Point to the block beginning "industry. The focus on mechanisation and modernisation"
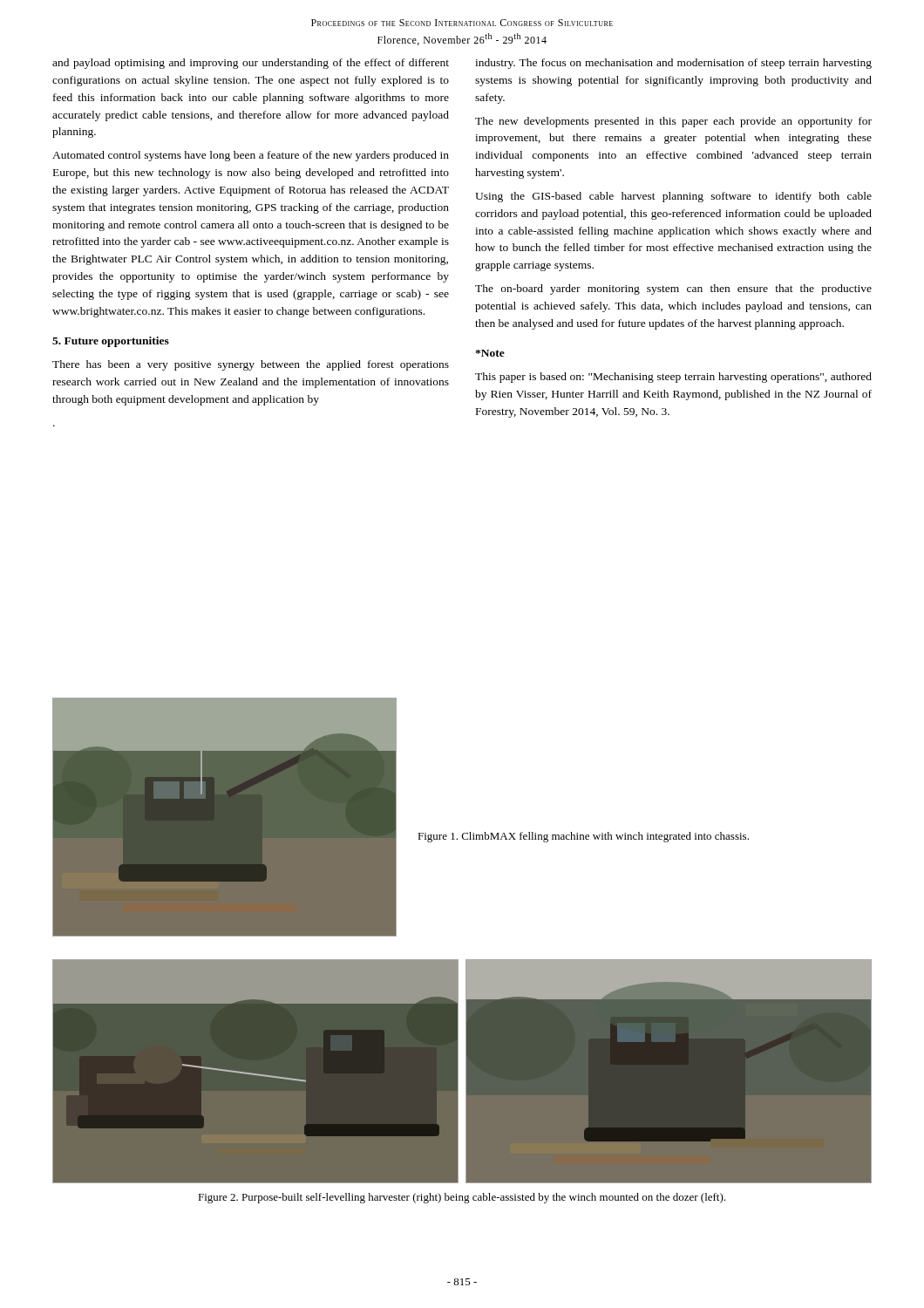This screenshot has height=1308, width=924. [673, 193]
